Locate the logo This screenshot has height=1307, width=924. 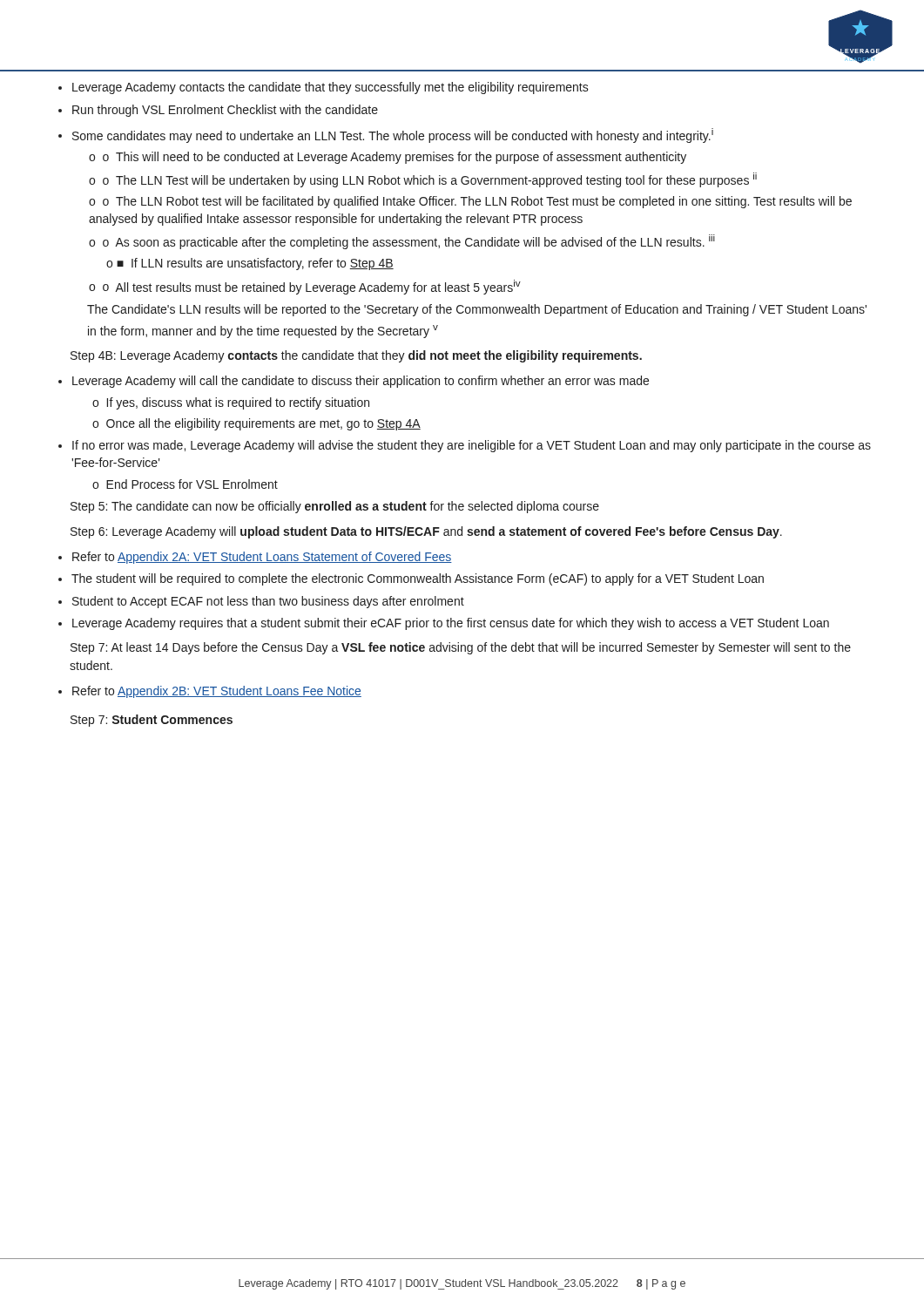(x=860, y=38)
